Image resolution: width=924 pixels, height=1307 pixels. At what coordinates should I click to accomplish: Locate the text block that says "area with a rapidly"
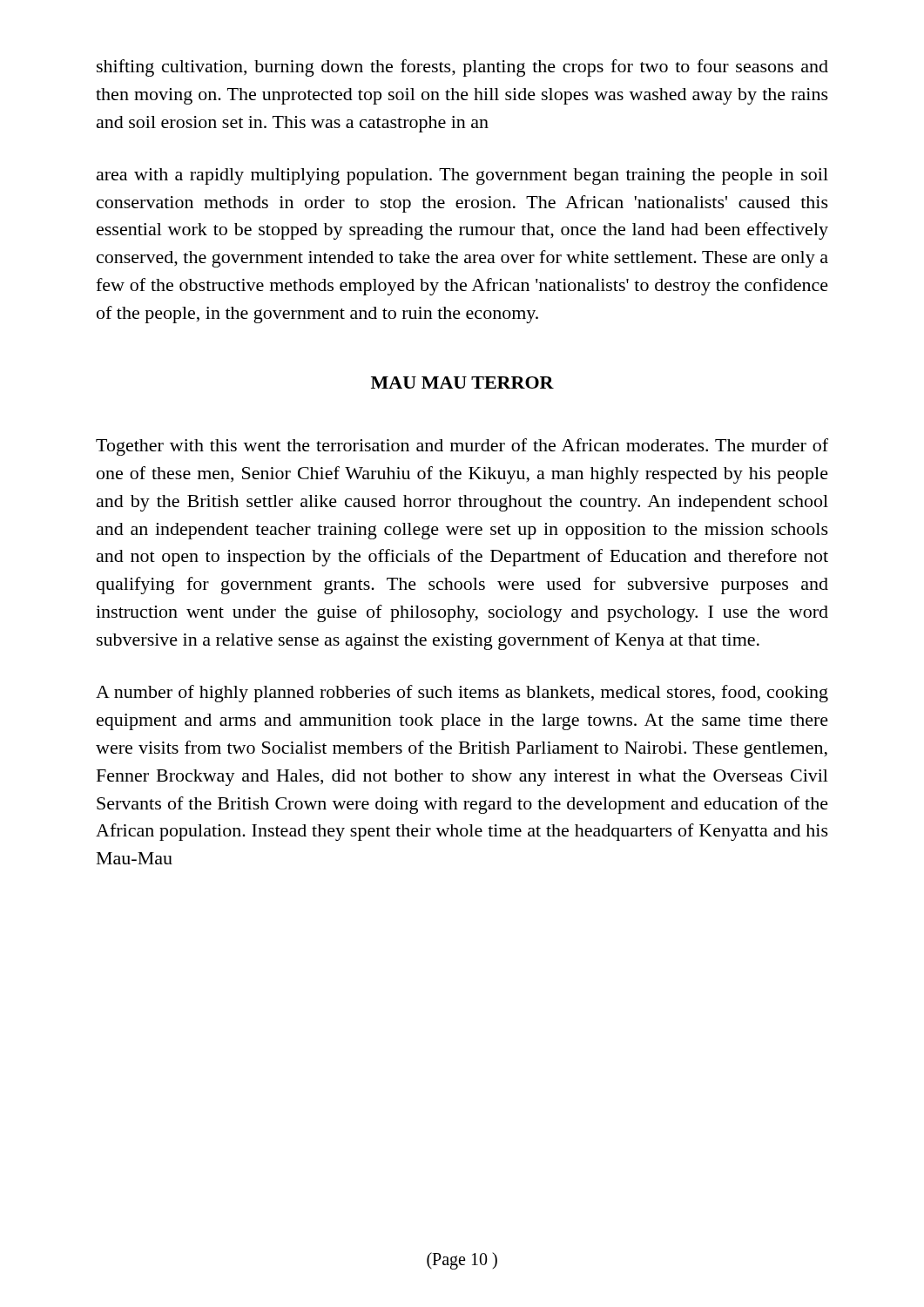(x=462, y=243)
